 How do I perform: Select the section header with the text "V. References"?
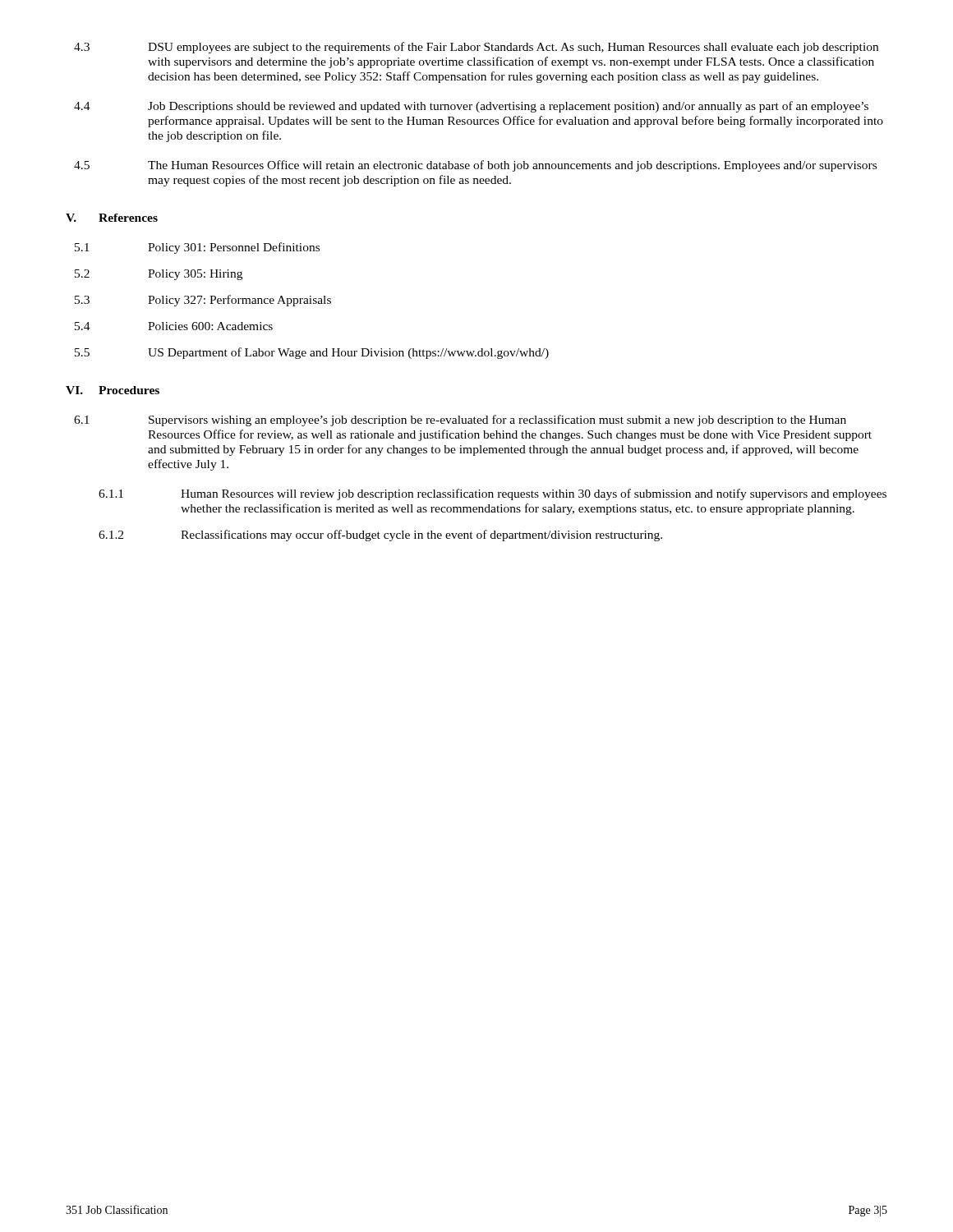point(112,218)
